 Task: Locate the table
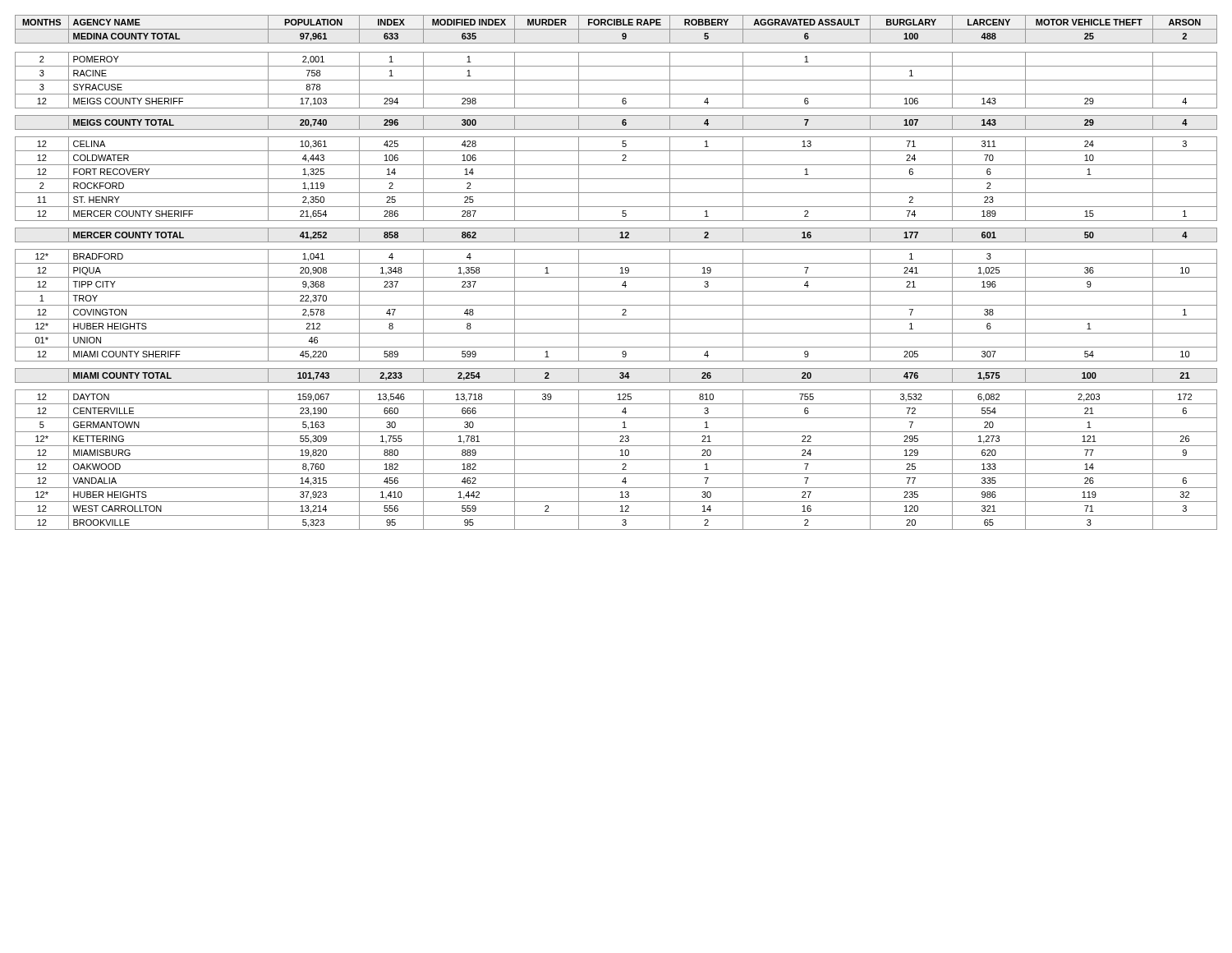[x=616, y=272]
